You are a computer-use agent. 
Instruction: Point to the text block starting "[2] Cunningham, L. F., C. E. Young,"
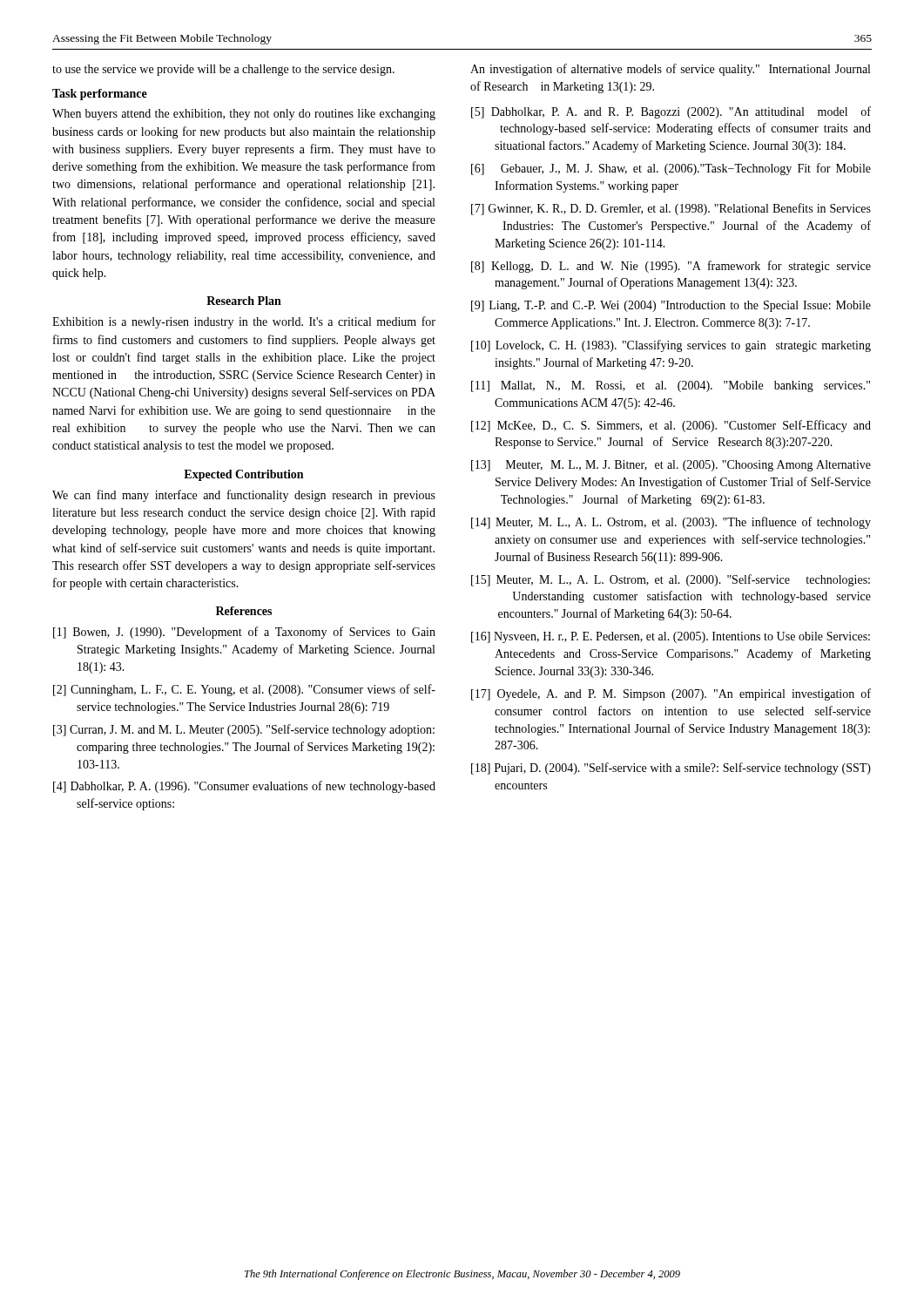(x=244, y=698)
